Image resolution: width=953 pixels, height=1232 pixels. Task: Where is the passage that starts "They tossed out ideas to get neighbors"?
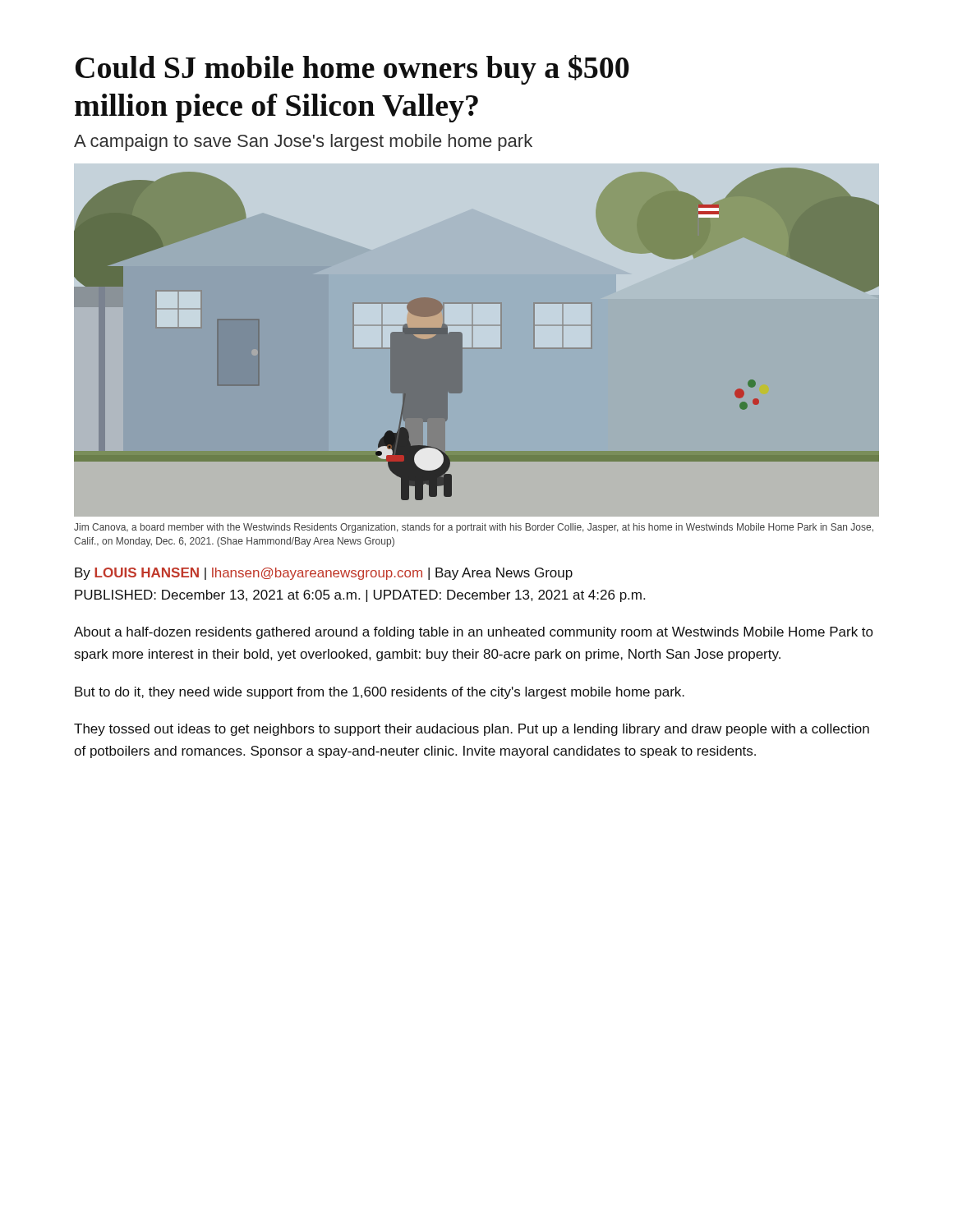(472, 740)
